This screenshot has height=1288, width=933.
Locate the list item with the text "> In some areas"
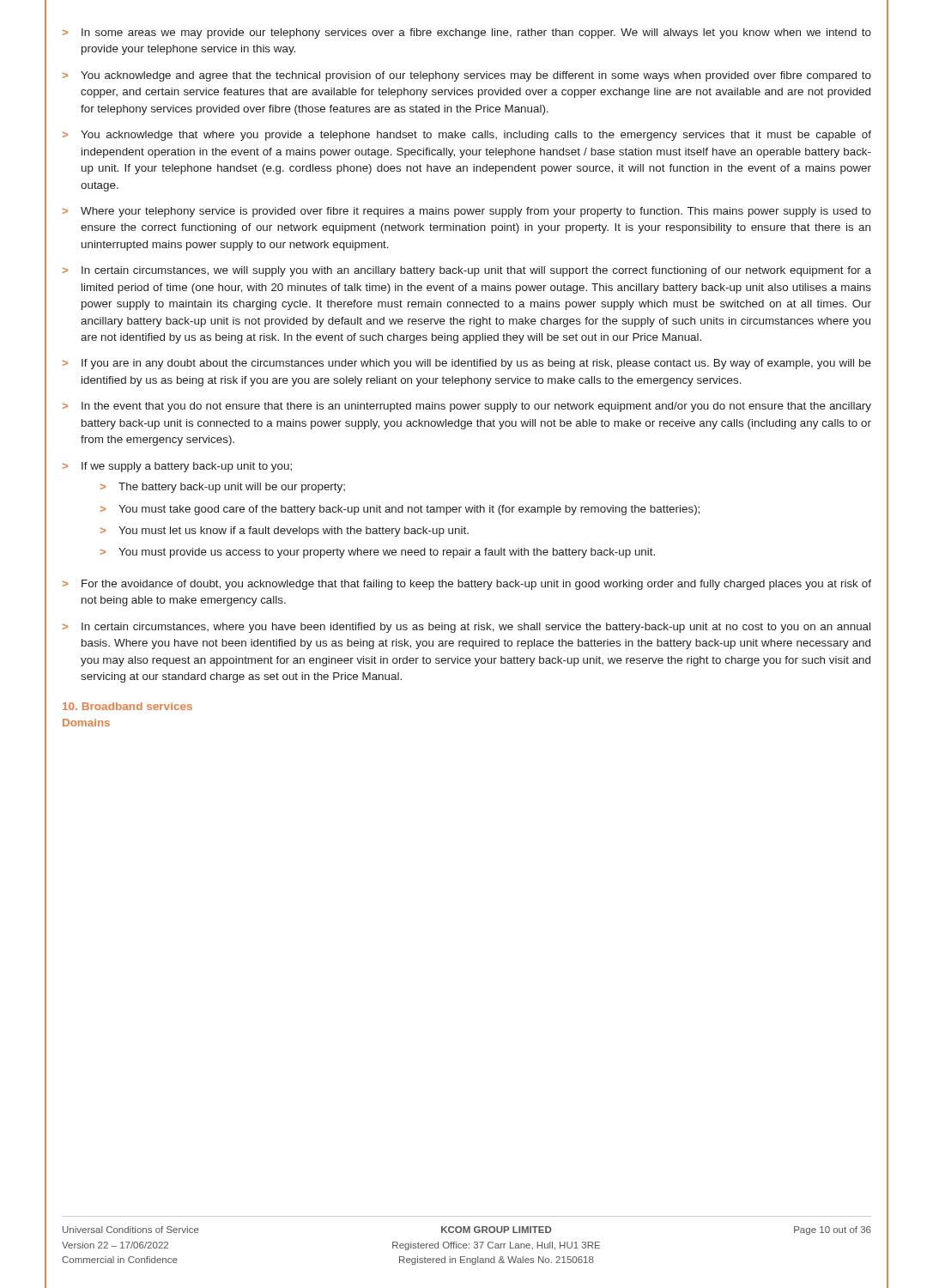pos(466,41)
